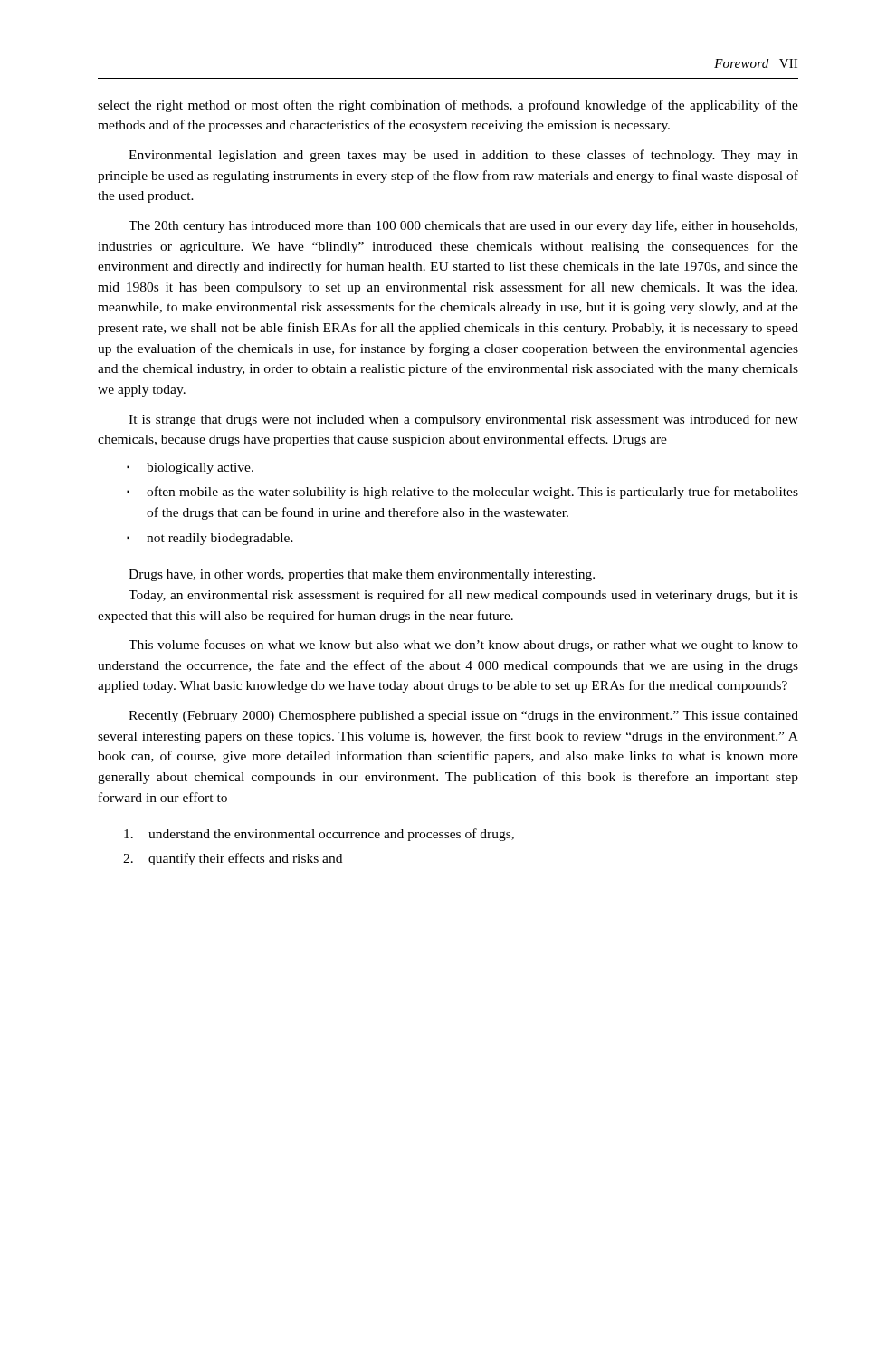Find the block starting "Recently (February 2000)"
The height and width of the screenshot is (1358, 896).
tap(448, 756)
